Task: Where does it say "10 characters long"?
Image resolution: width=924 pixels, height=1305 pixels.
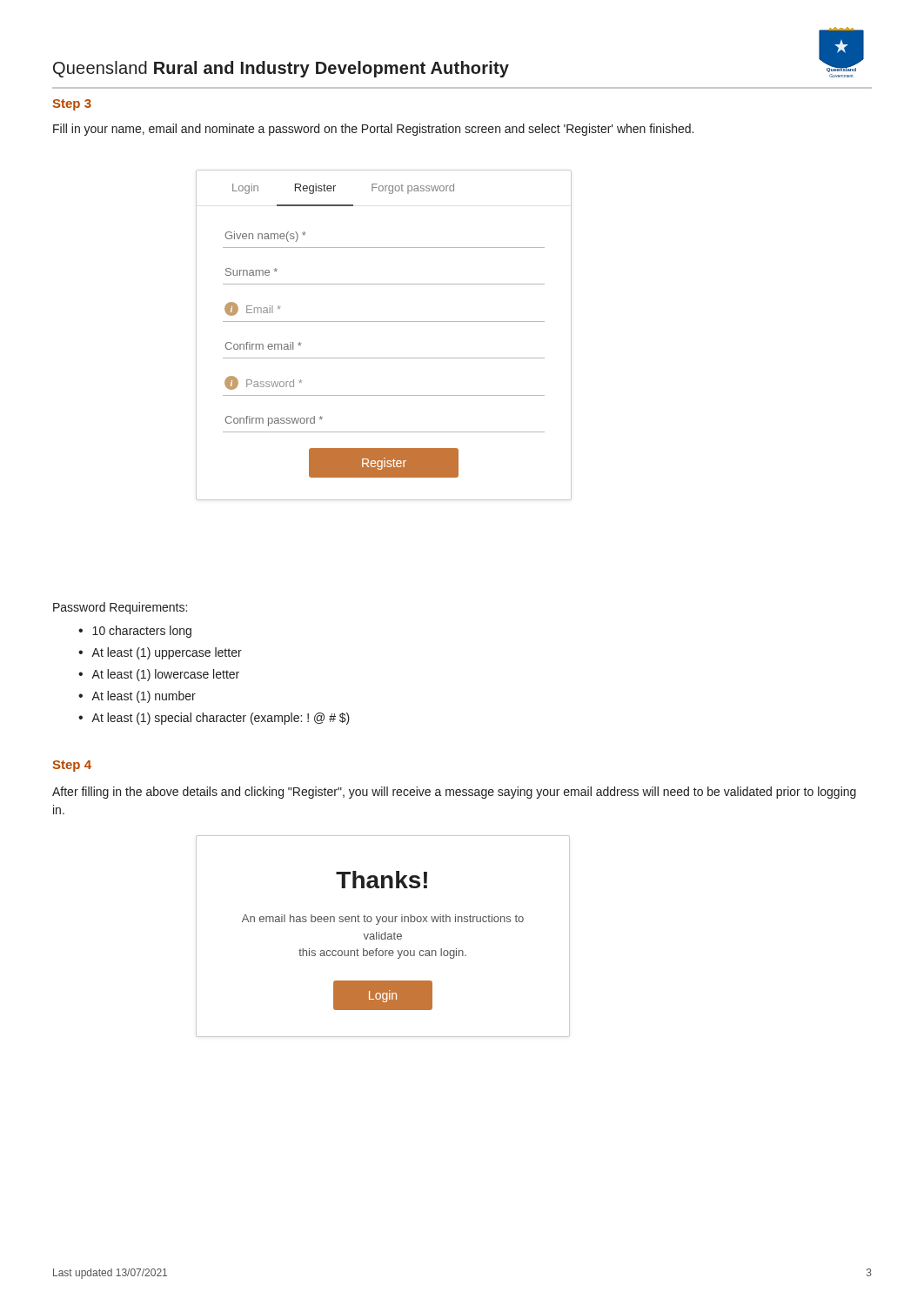Action: (x=135, y=631)
